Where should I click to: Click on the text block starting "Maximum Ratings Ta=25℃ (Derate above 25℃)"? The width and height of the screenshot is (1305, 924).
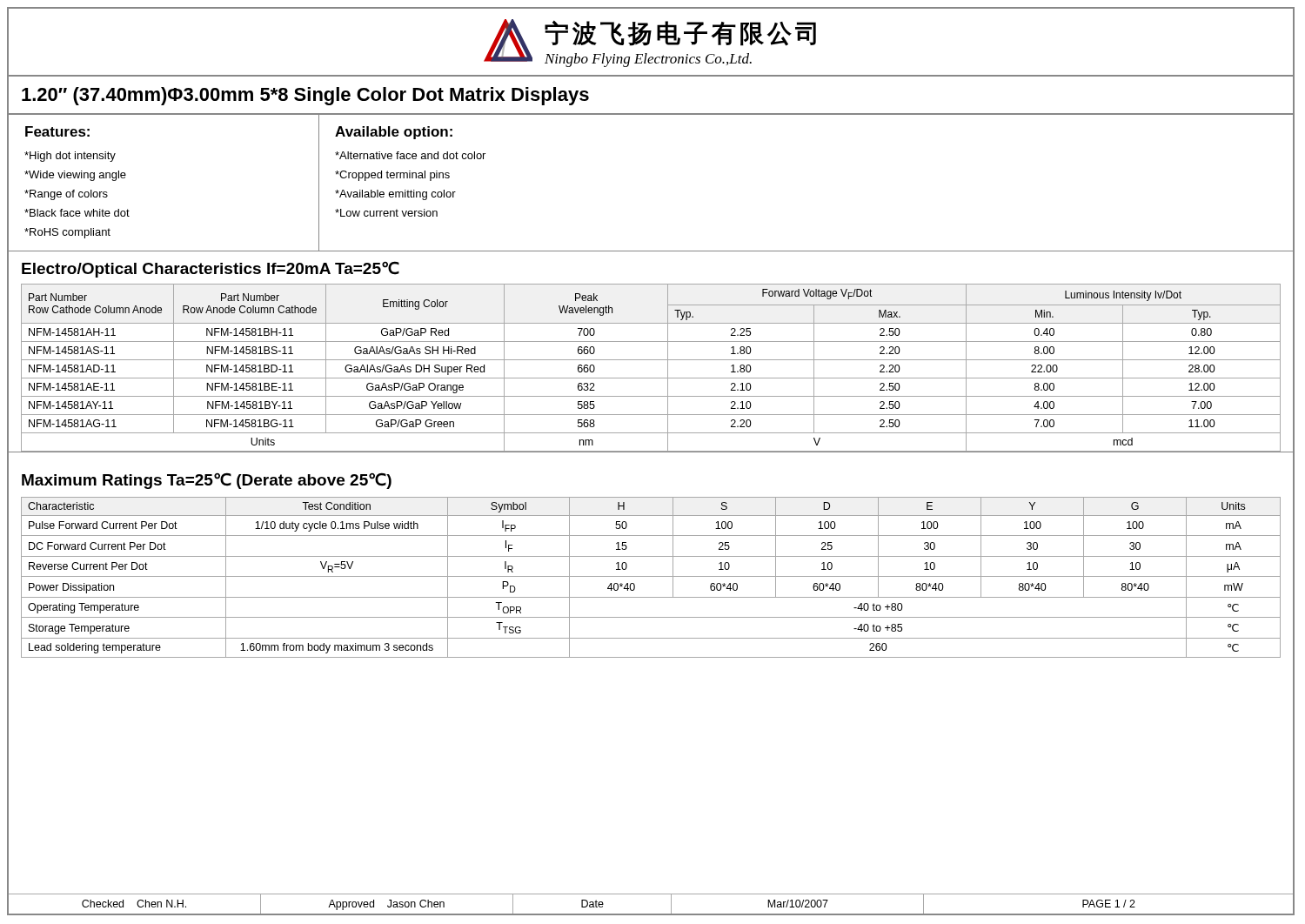click(x=206, y=480)
